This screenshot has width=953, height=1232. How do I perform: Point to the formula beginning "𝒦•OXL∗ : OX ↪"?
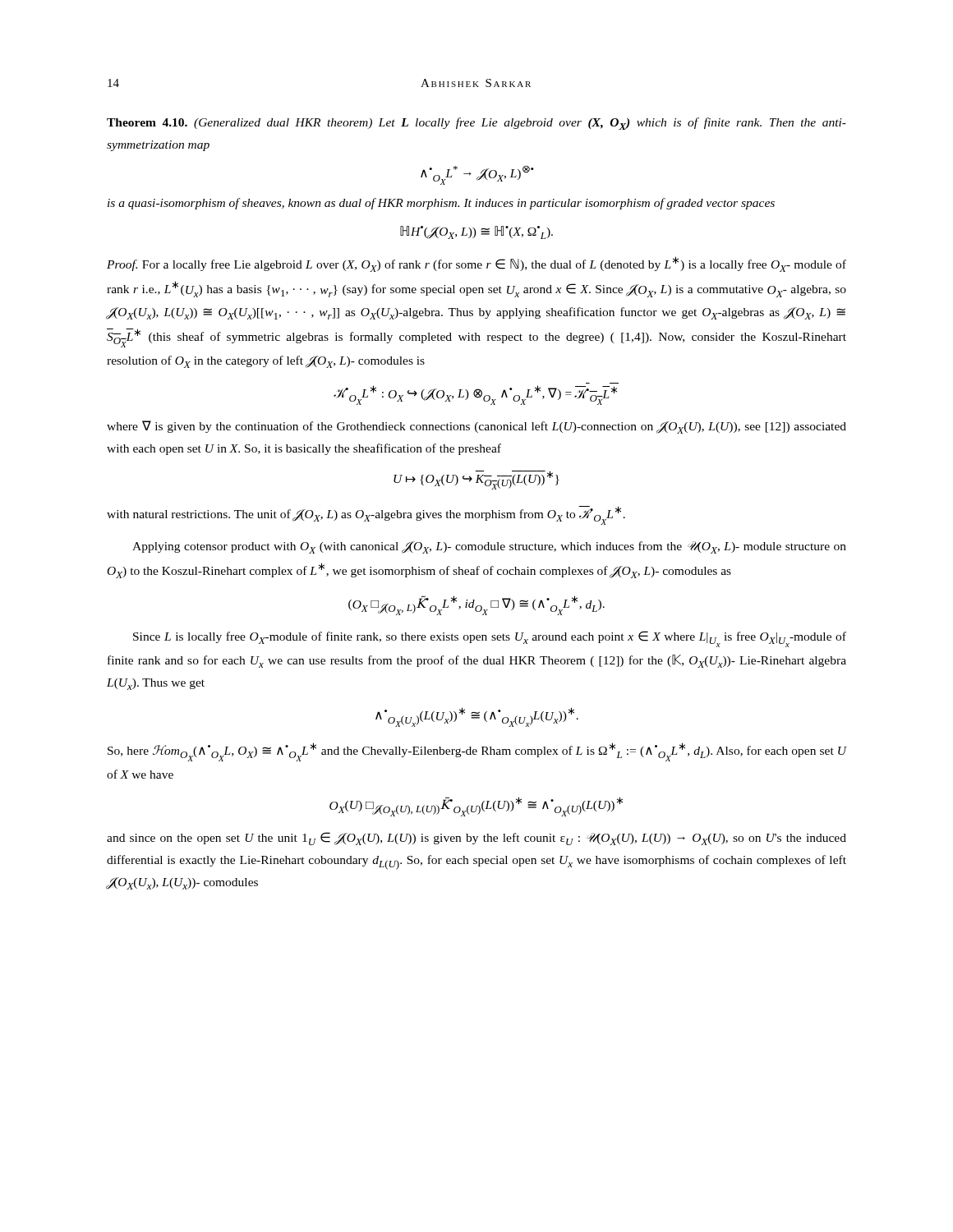pyautogui.click(x=476, y=394)
